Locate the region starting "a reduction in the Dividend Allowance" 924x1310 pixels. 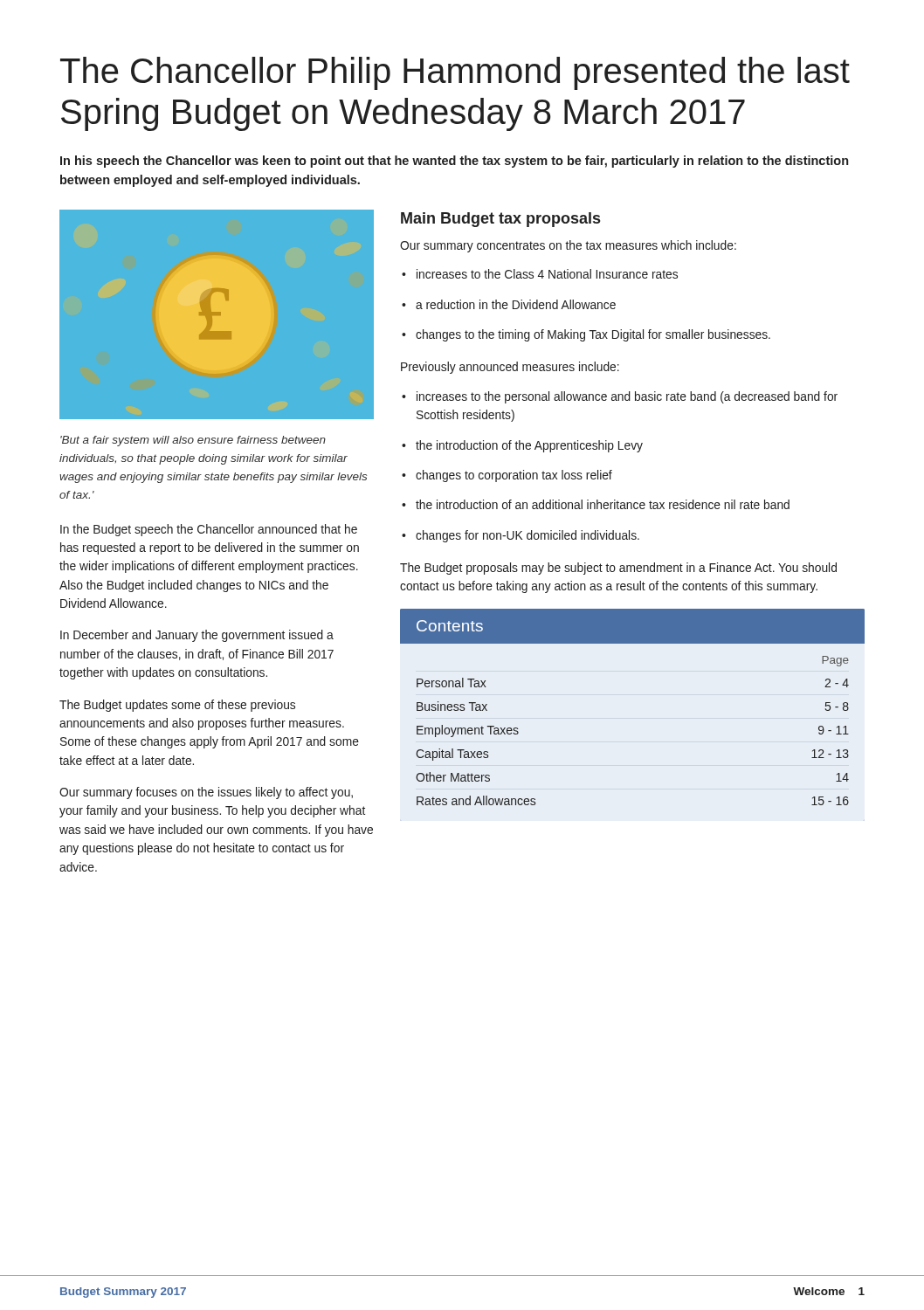coord(509,304)
